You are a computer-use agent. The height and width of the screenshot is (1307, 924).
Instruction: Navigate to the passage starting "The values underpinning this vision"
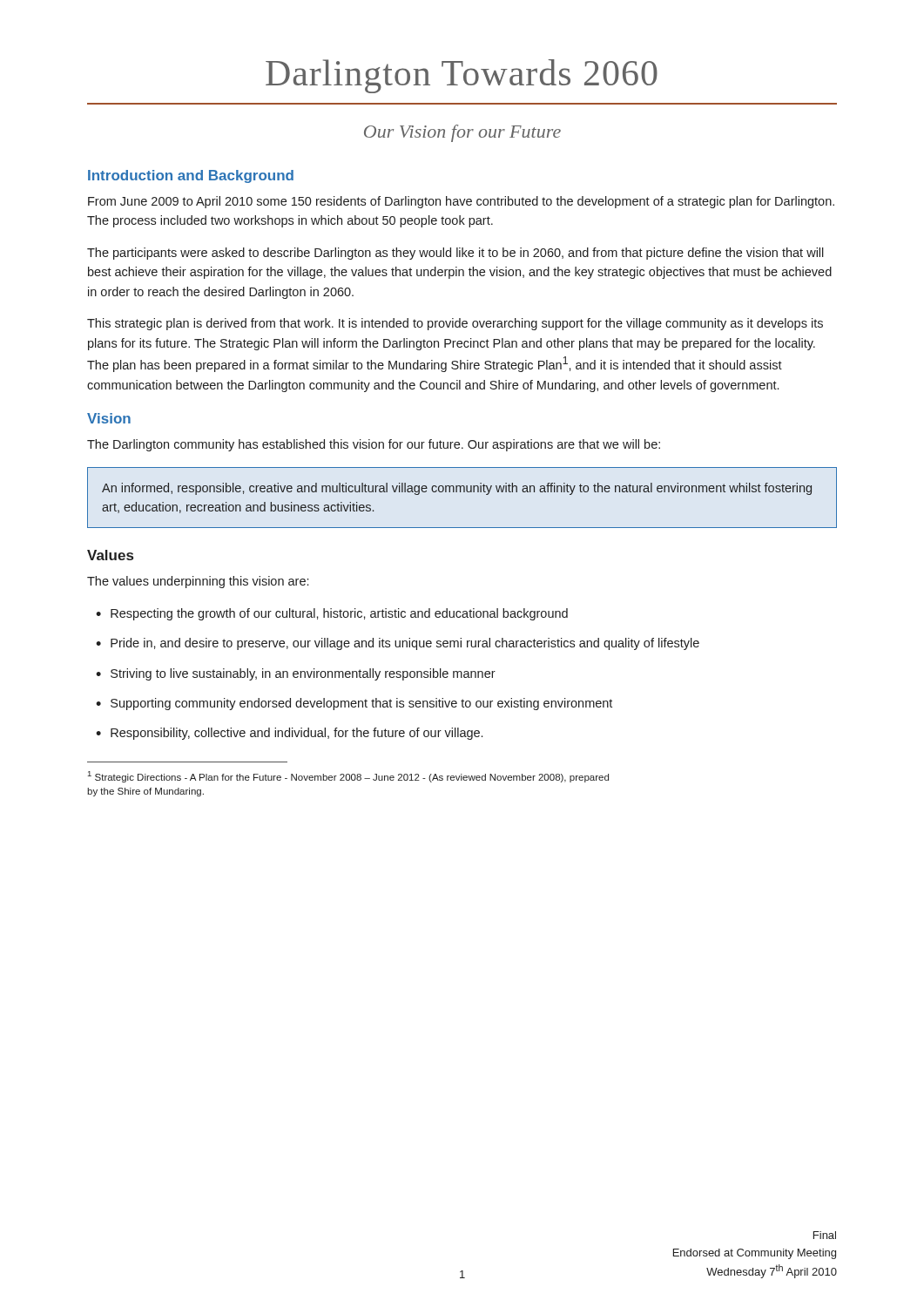click(198, 582)
